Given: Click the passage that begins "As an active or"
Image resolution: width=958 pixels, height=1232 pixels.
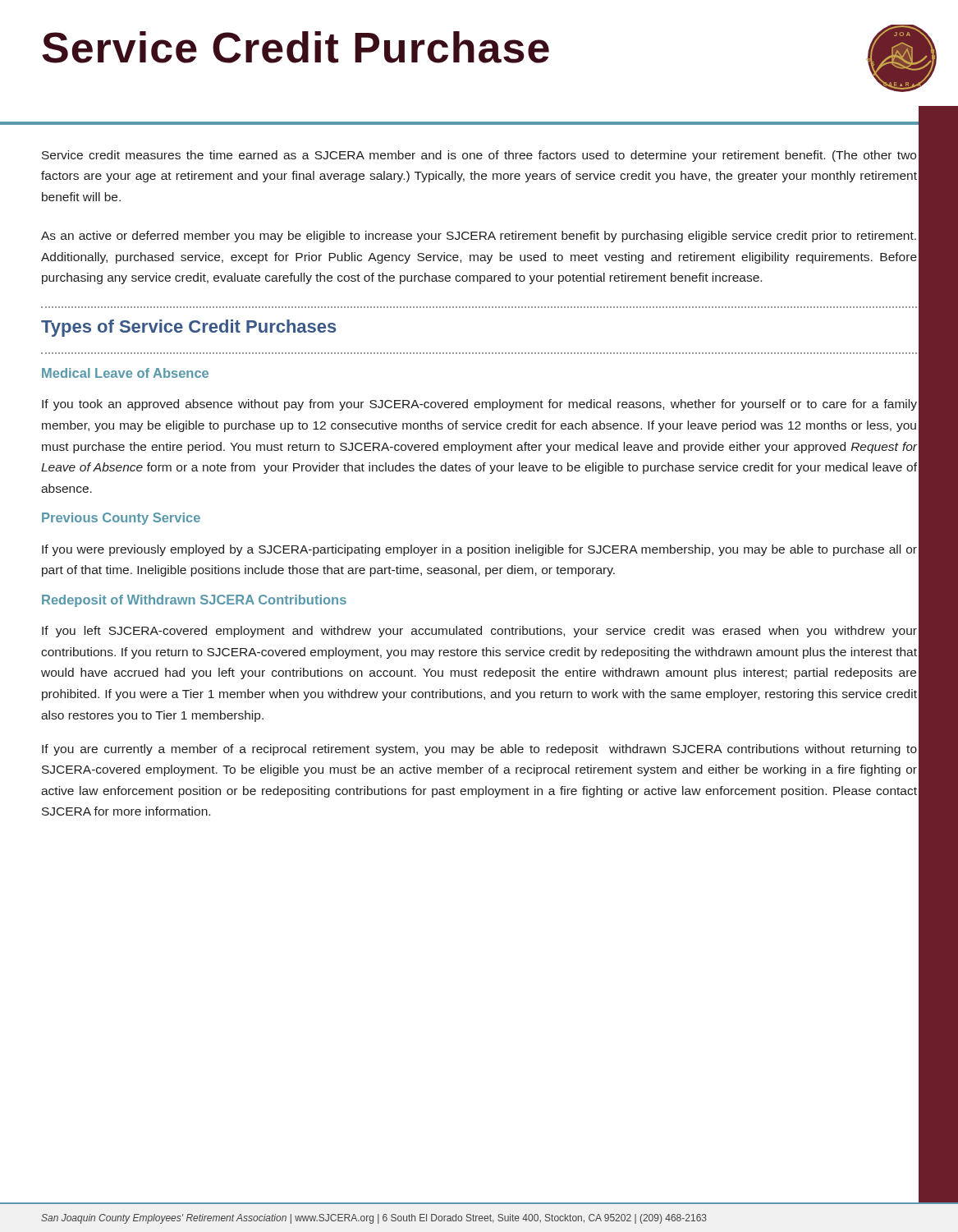Looking at the screenshot, I should (479, 257).
